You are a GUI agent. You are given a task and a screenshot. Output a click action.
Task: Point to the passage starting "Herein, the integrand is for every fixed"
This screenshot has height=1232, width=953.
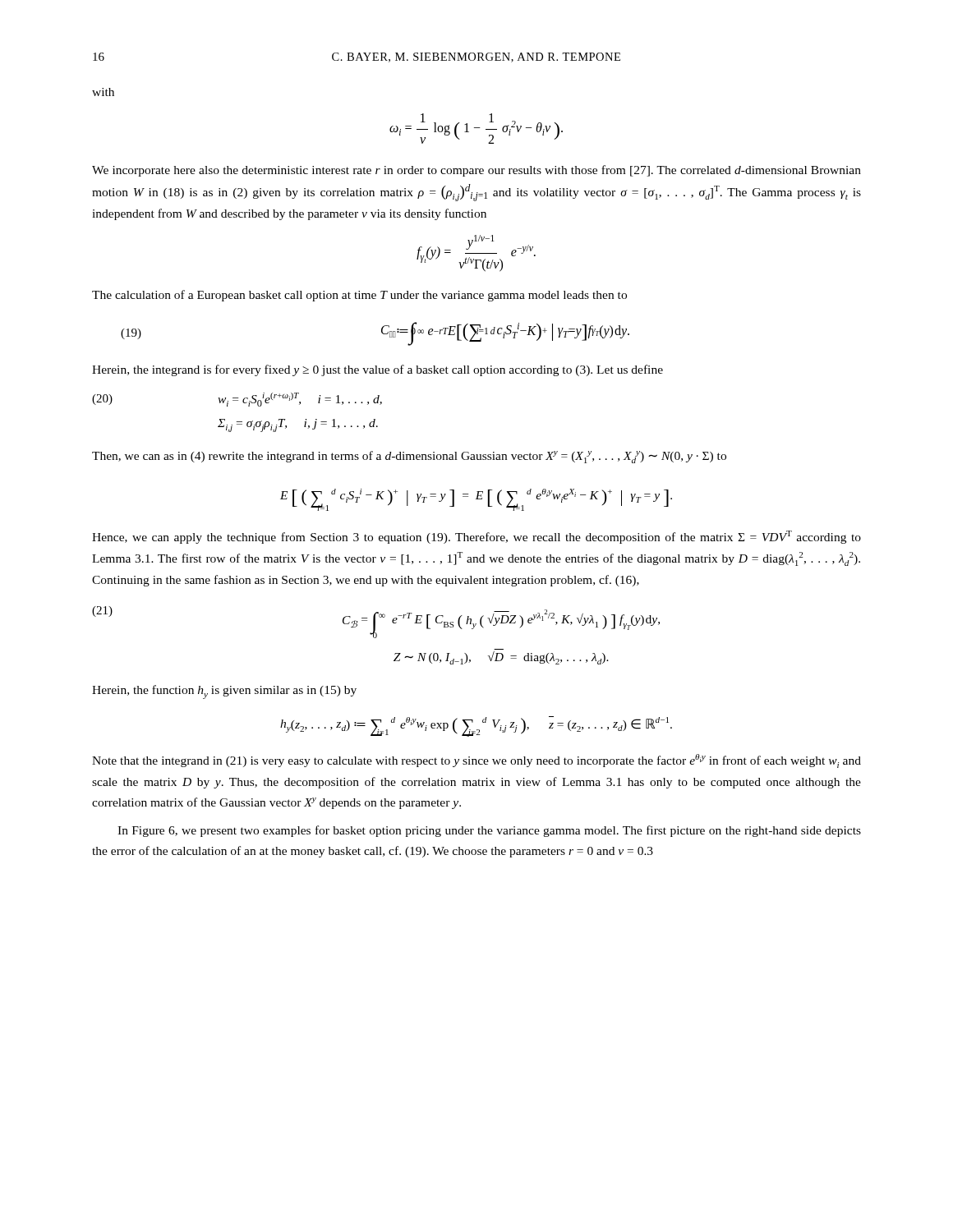pyautogui.click(x=378, y=369)
